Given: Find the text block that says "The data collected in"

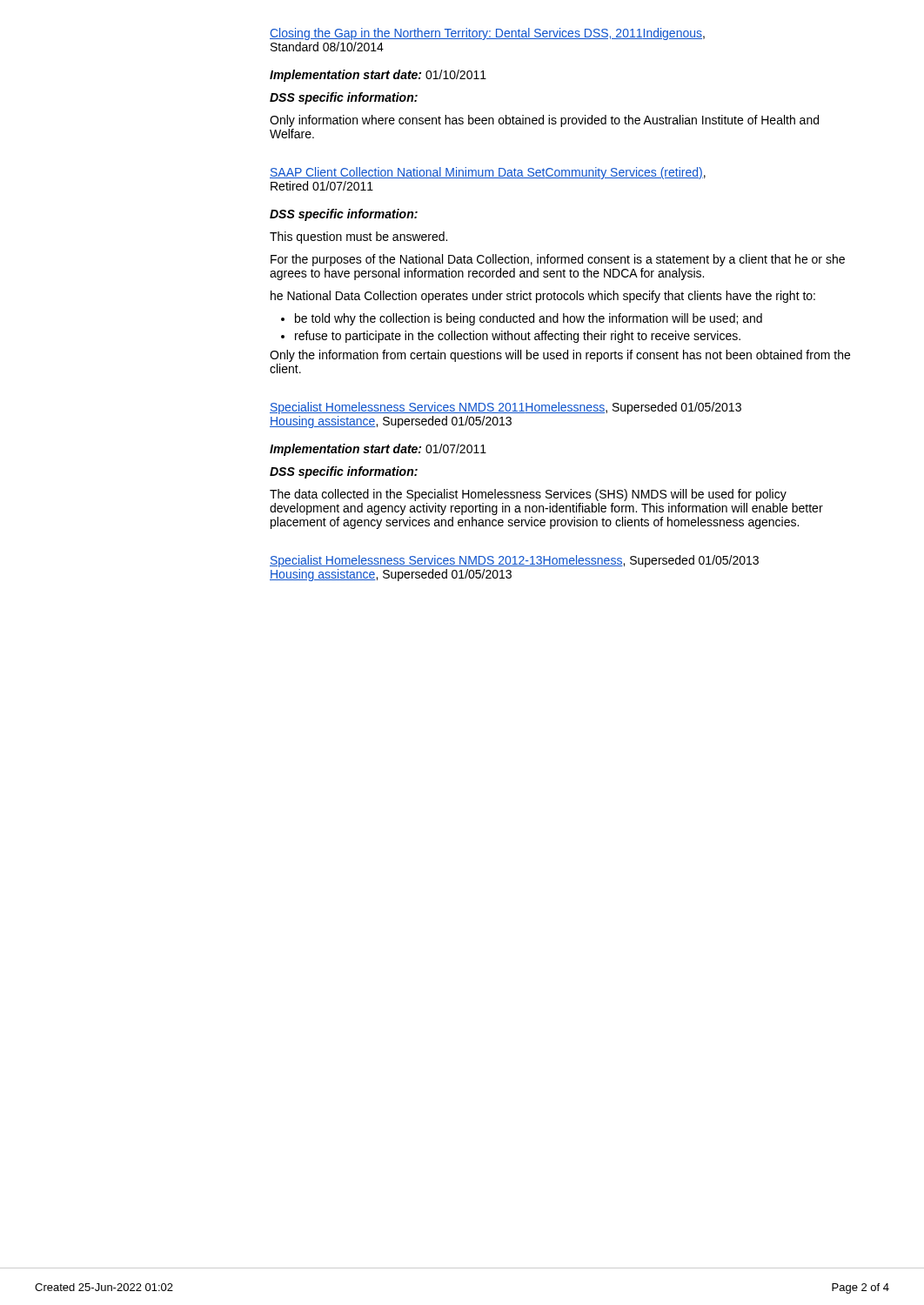Looking at the screenshot, I should (546, 508).
